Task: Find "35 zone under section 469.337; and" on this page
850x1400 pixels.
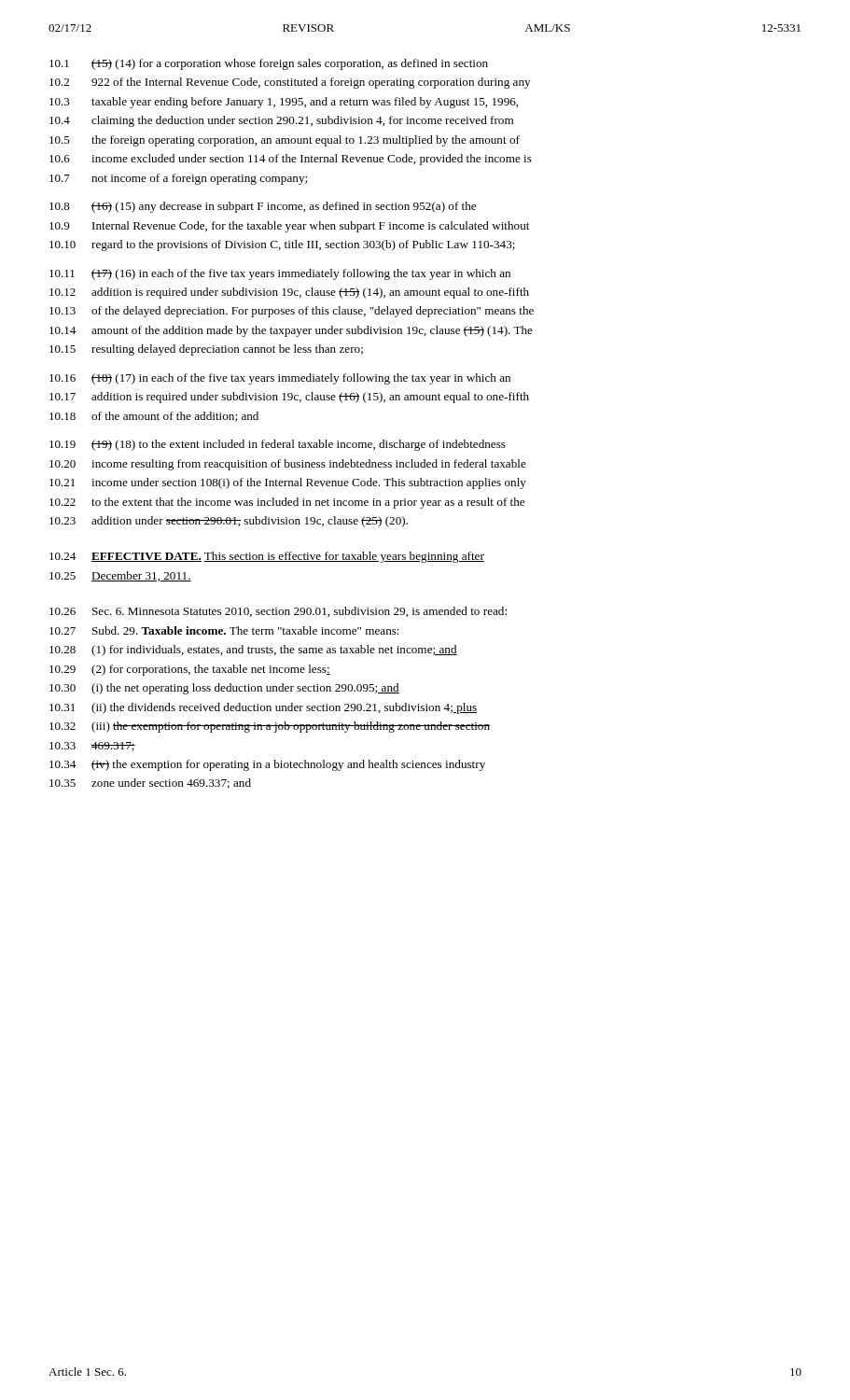Action: [150, 784]
